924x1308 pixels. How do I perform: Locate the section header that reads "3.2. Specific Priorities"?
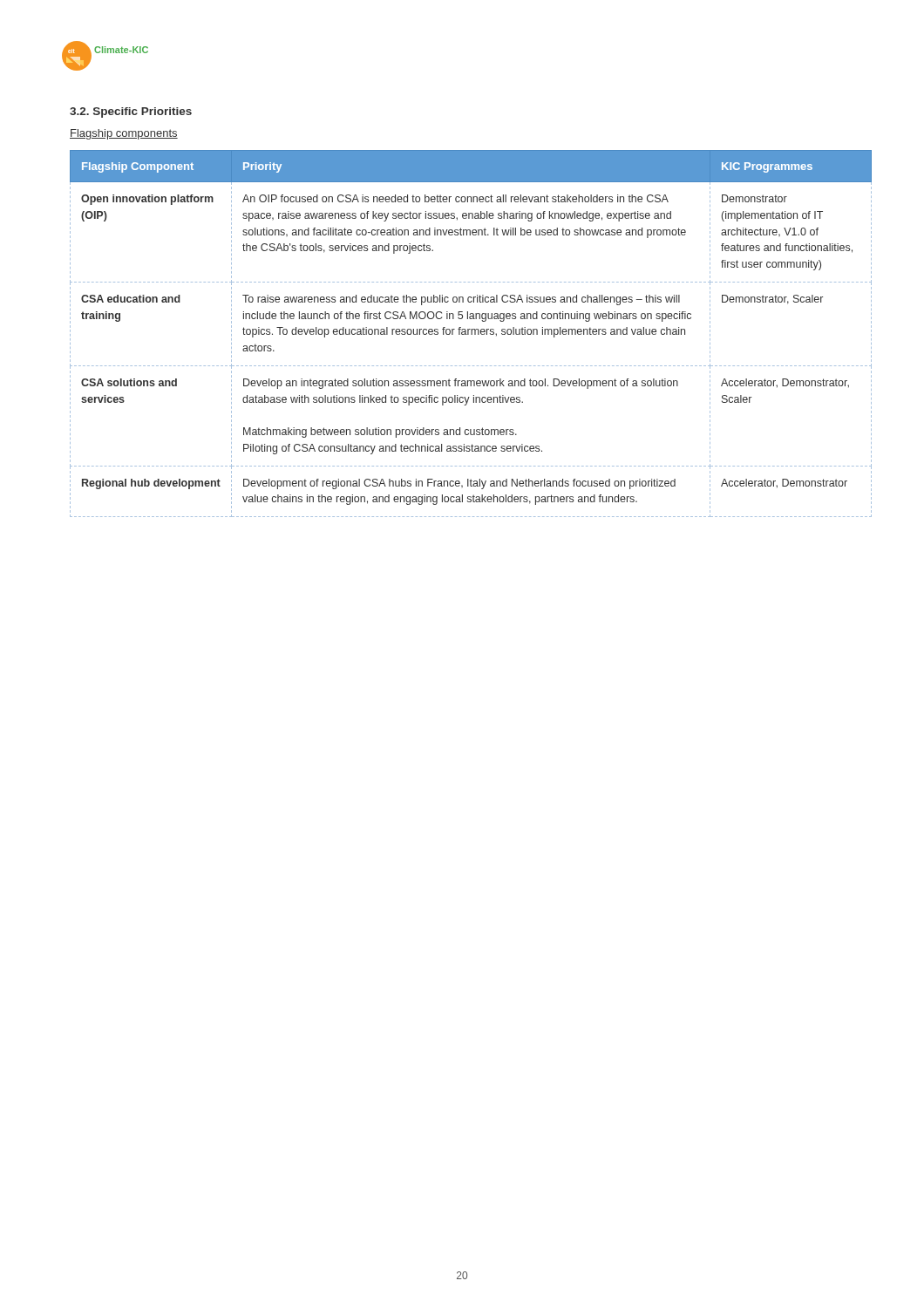click(x=131, y=111)
